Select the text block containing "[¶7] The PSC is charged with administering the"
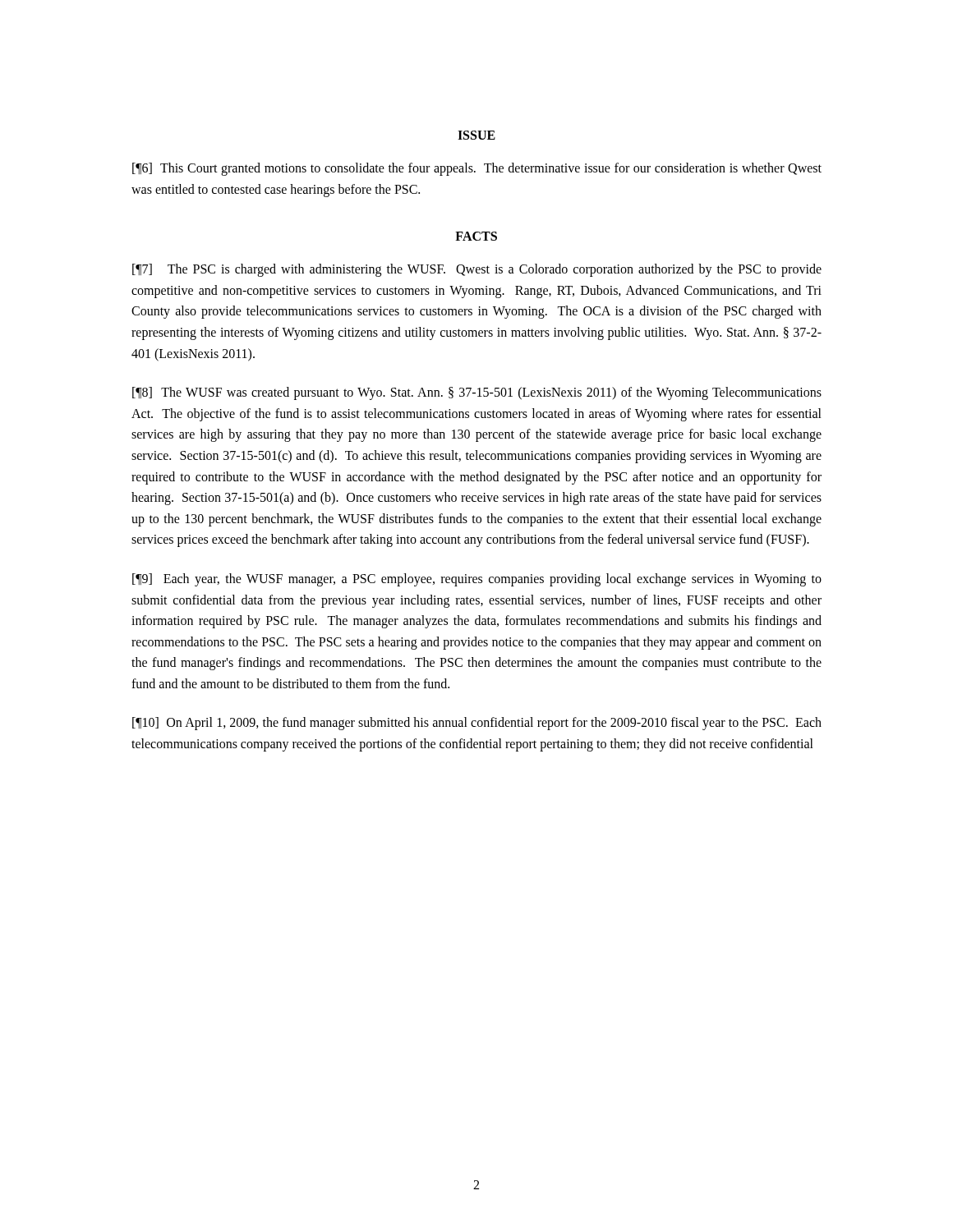Screen dimensions: 1232x953 click(476, 311)
